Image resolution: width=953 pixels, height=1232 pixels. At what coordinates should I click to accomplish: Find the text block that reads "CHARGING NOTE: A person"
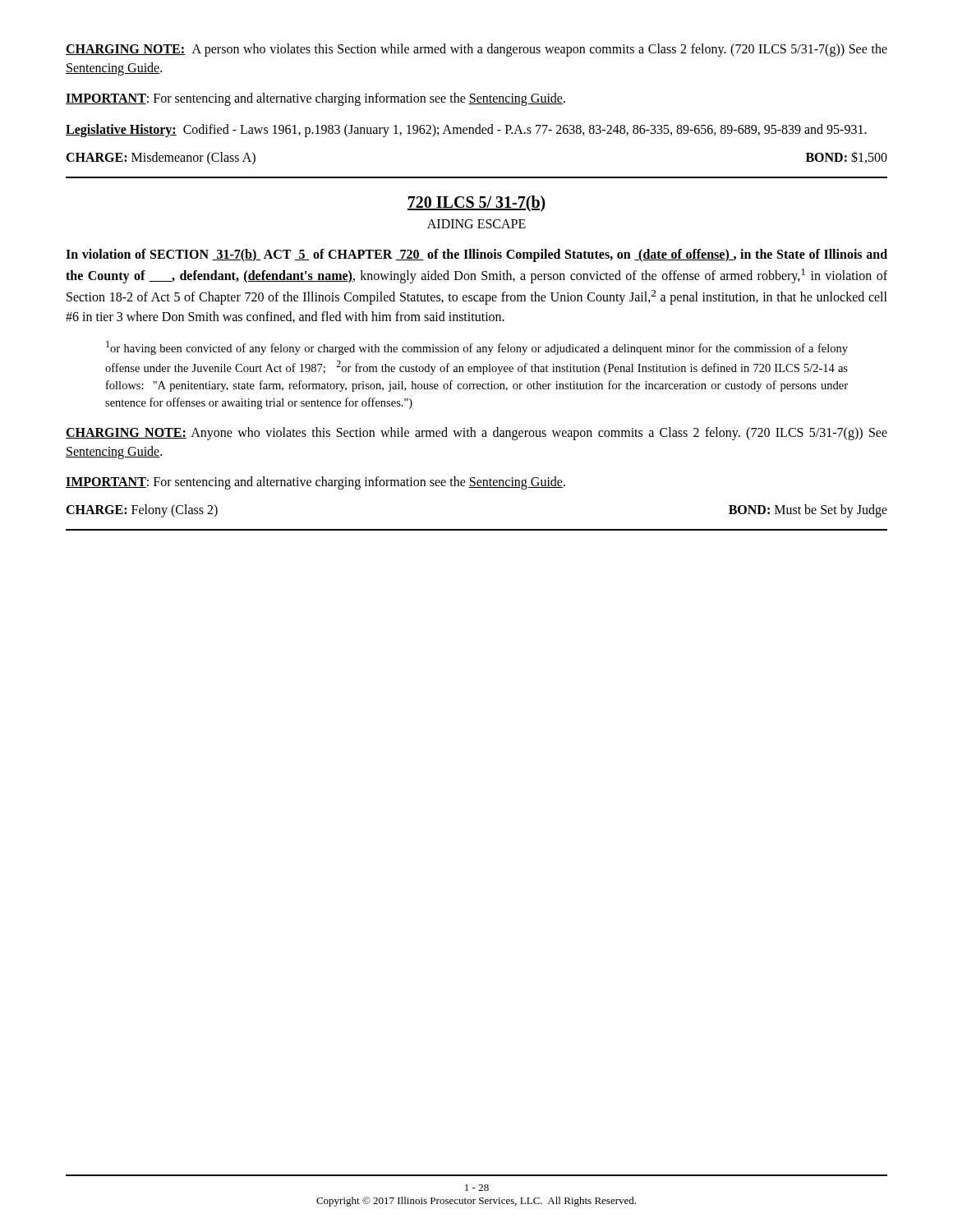tap(476, 58)
